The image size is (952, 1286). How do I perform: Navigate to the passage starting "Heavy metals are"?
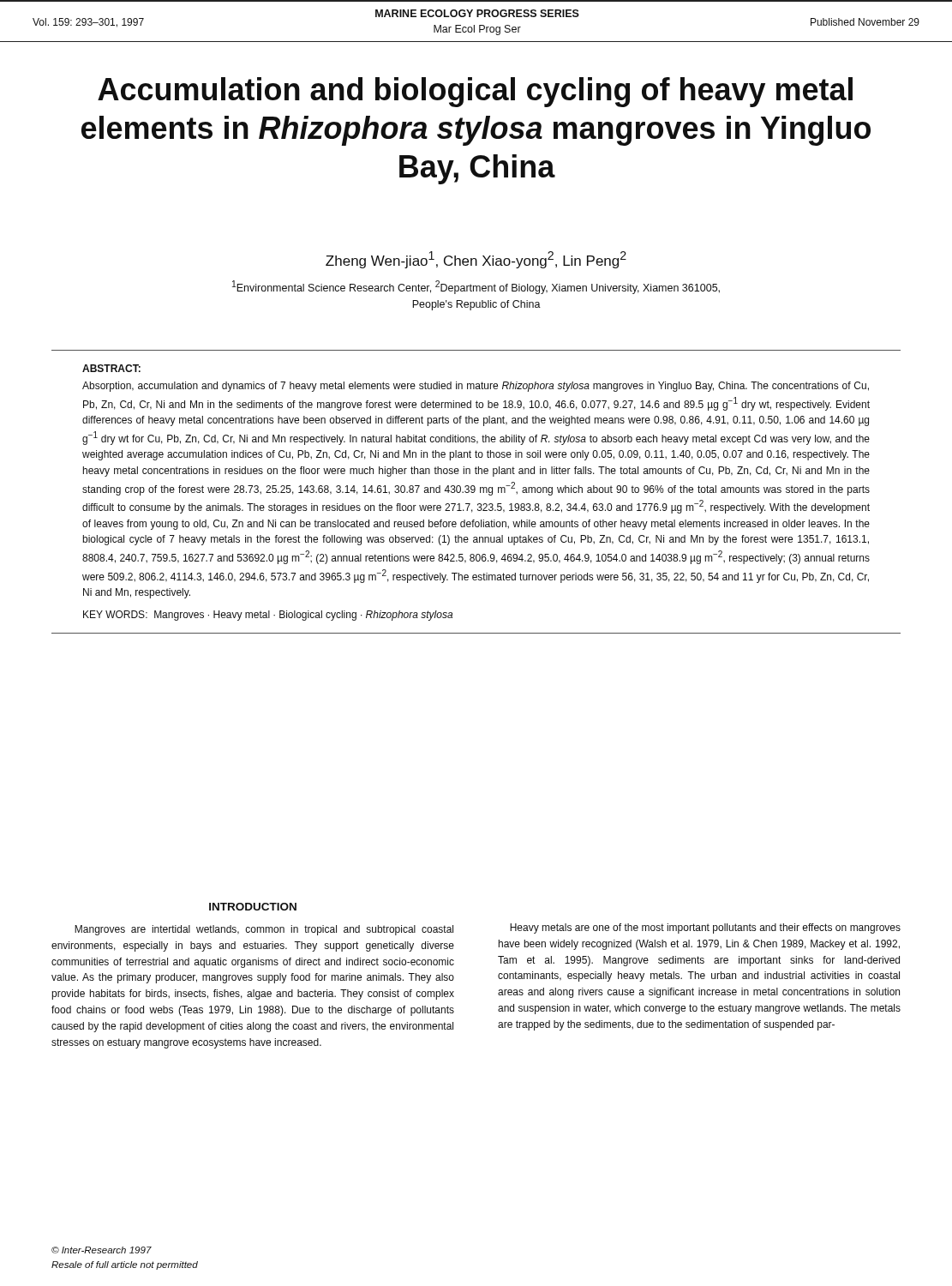(x=699, y=976)
